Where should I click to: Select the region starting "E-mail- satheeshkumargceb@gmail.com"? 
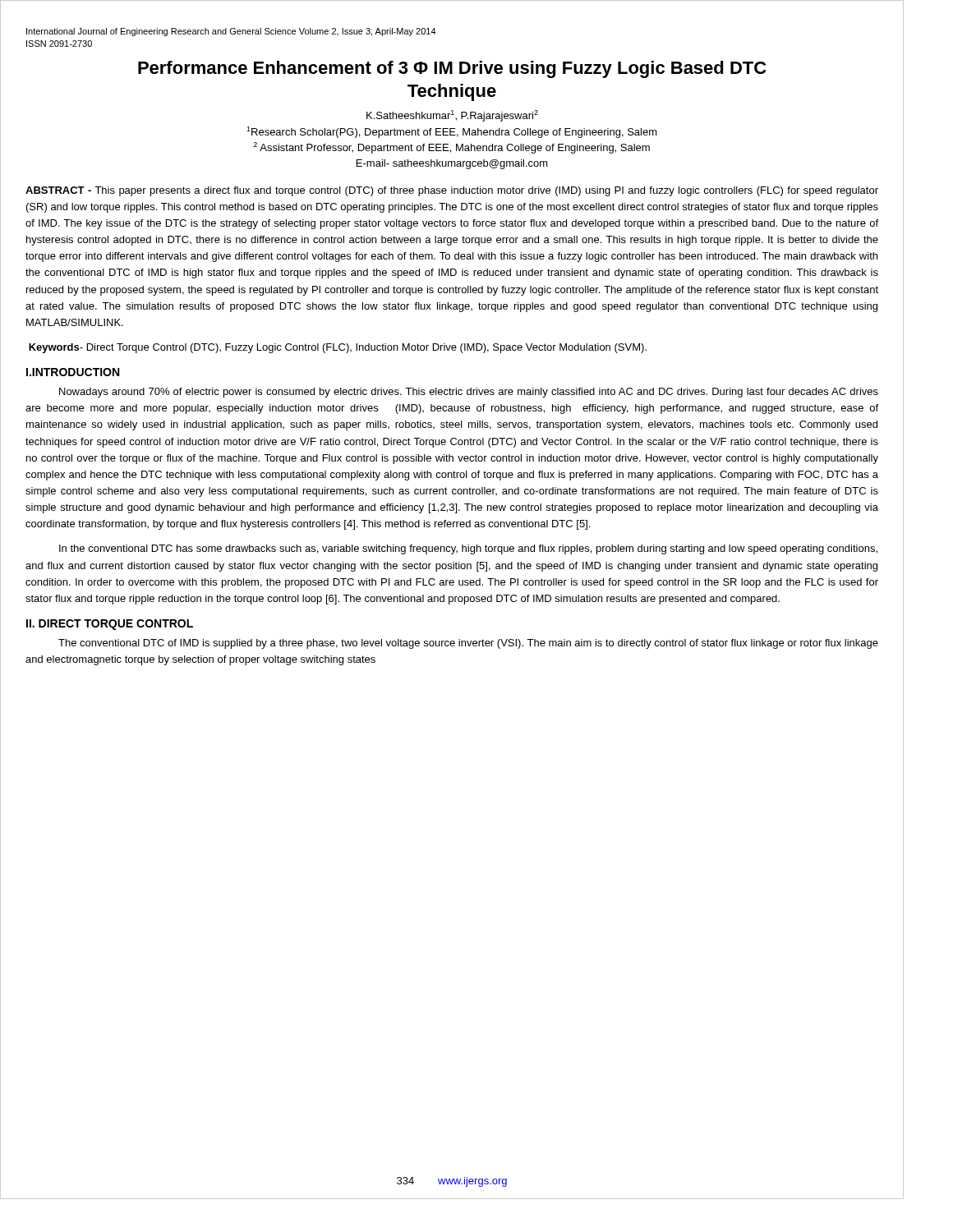coord(452,163)
